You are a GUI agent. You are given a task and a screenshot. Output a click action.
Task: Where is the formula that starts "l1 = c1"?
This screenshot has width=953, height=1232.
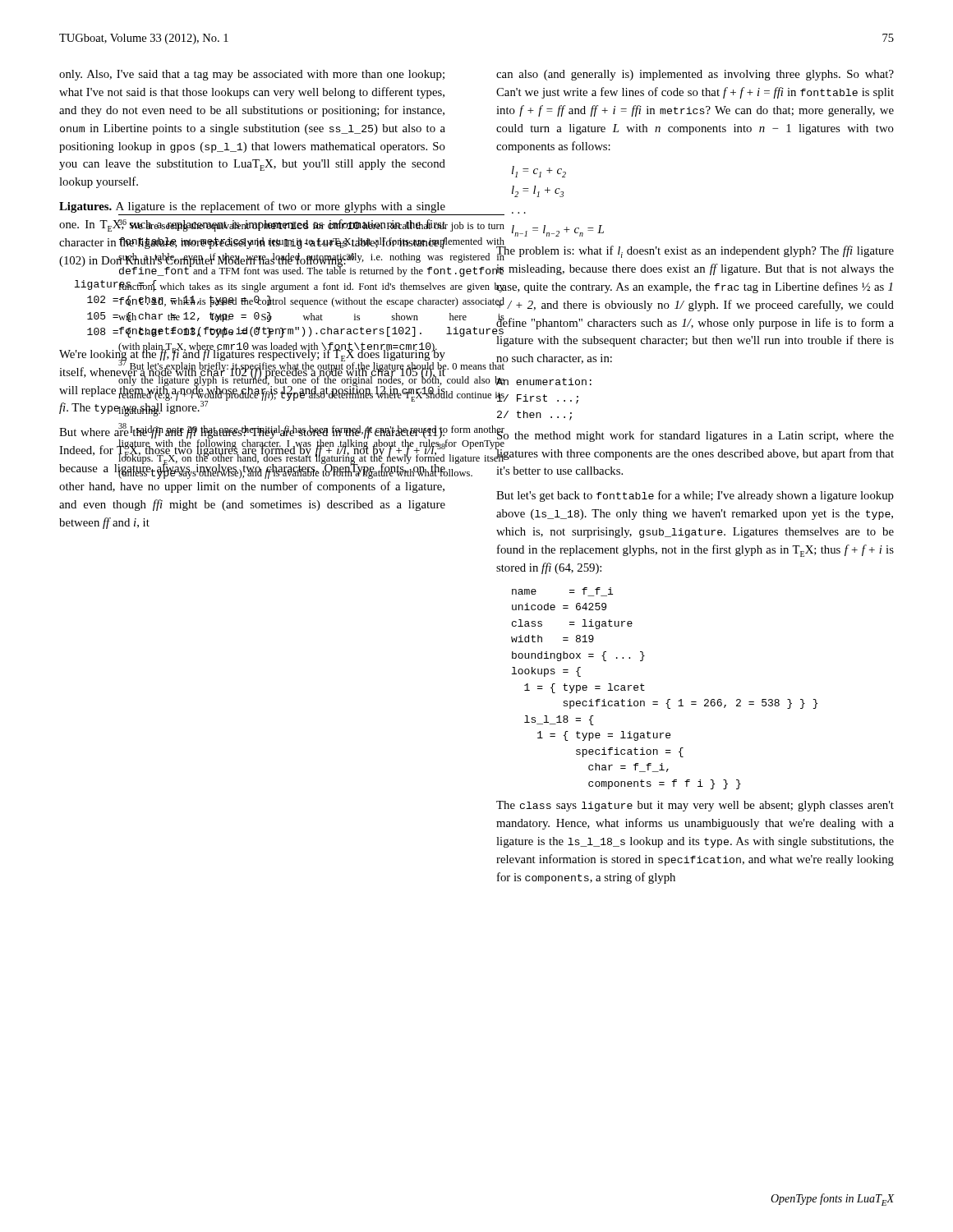pyautogui.click(x=539, y=172)
